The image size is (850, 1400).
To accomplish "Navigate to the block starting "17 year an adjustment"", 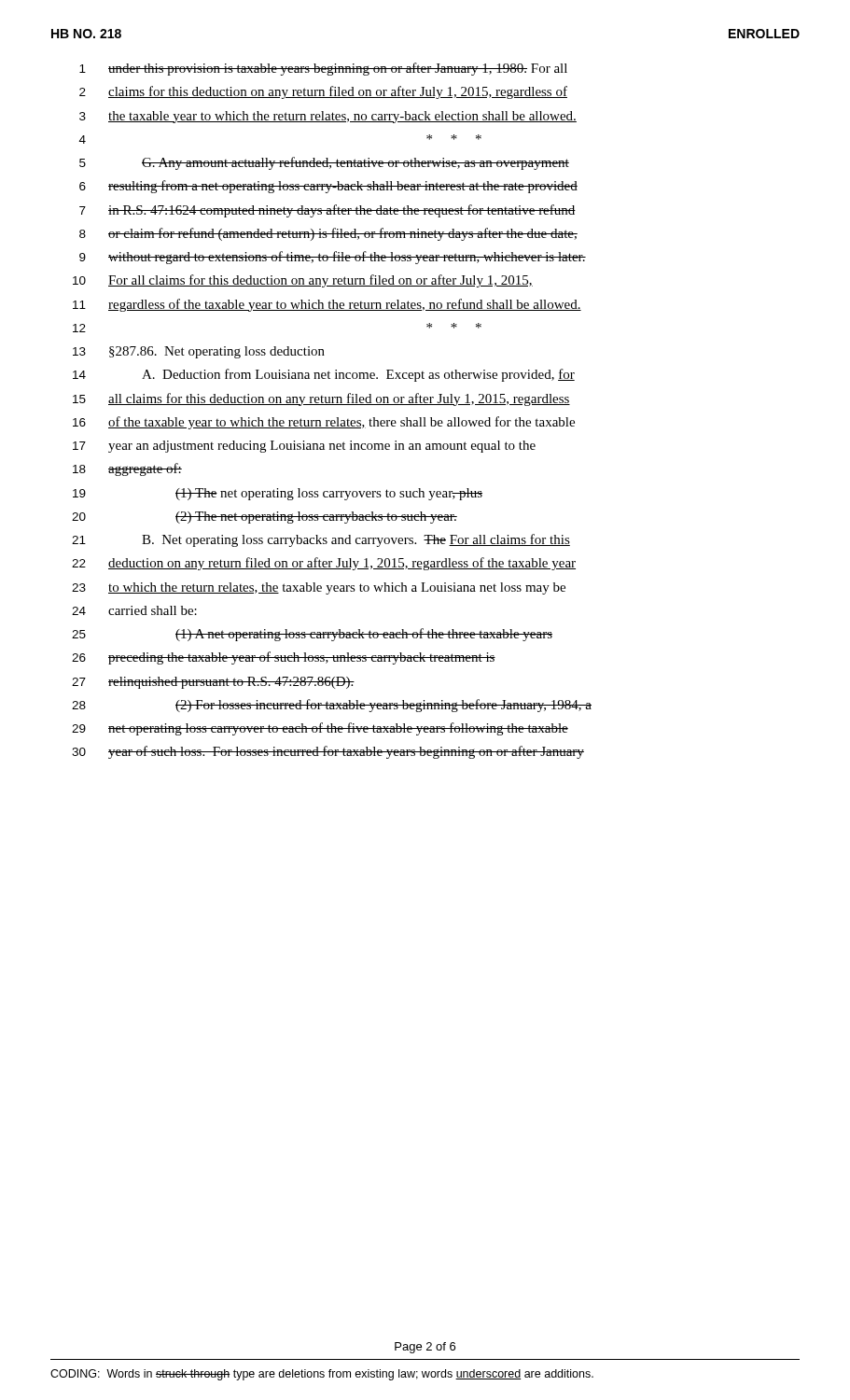I will coord(425,446).
